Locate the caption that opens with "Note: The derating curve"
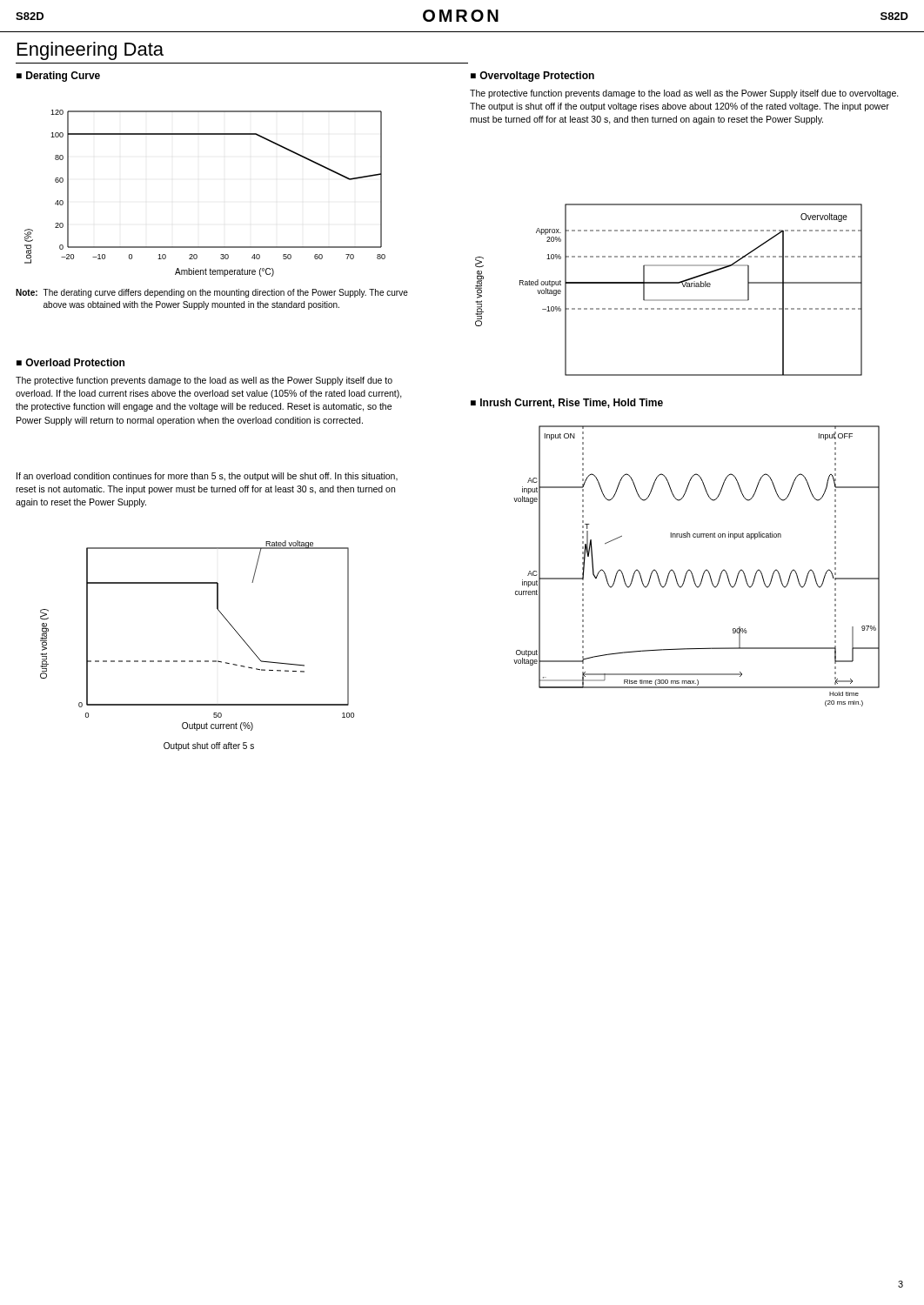Viewport: 924px width, 1305px height. [214, 299]
